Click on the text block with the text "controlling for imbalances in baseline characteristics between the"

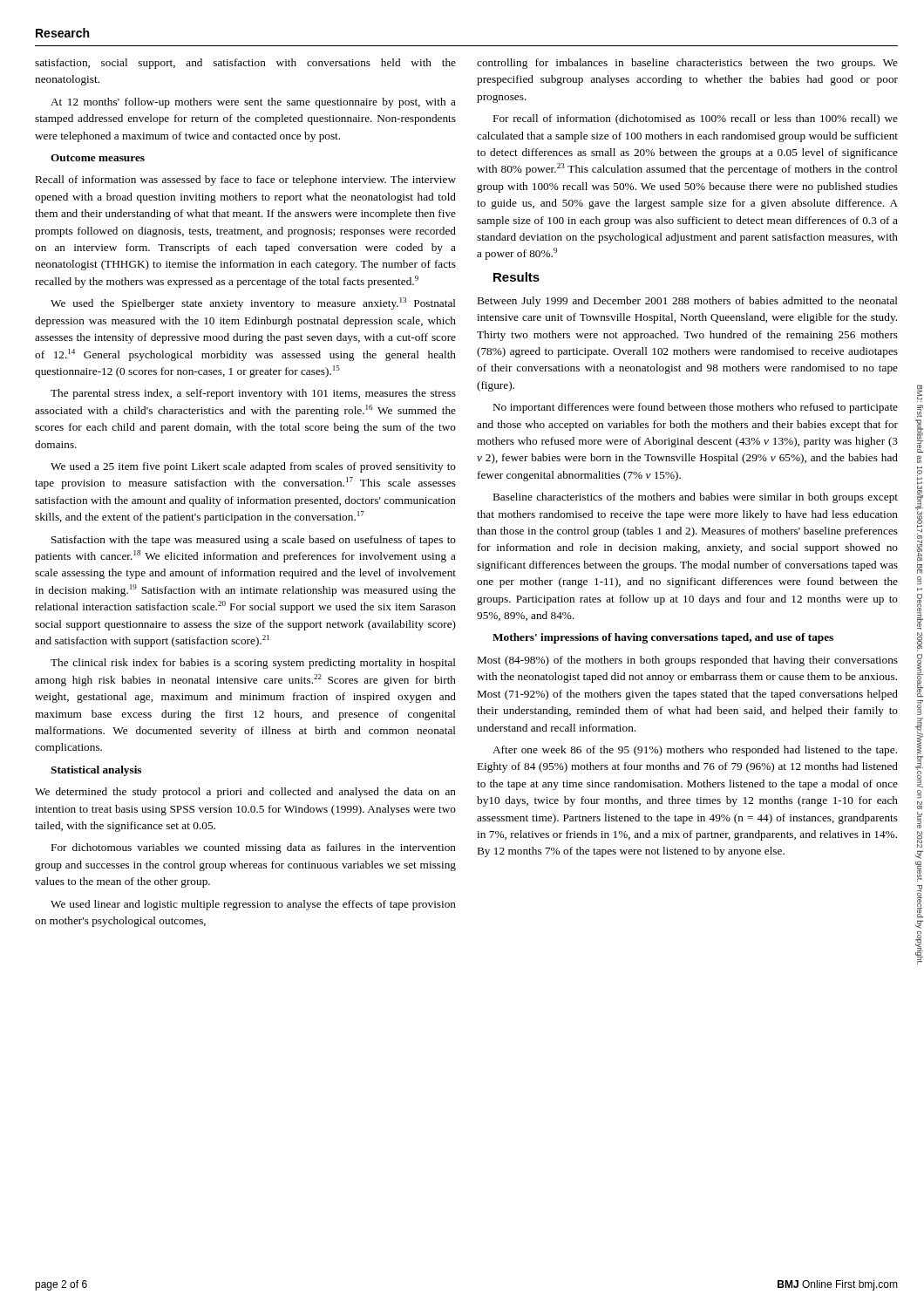click(687, 158)
